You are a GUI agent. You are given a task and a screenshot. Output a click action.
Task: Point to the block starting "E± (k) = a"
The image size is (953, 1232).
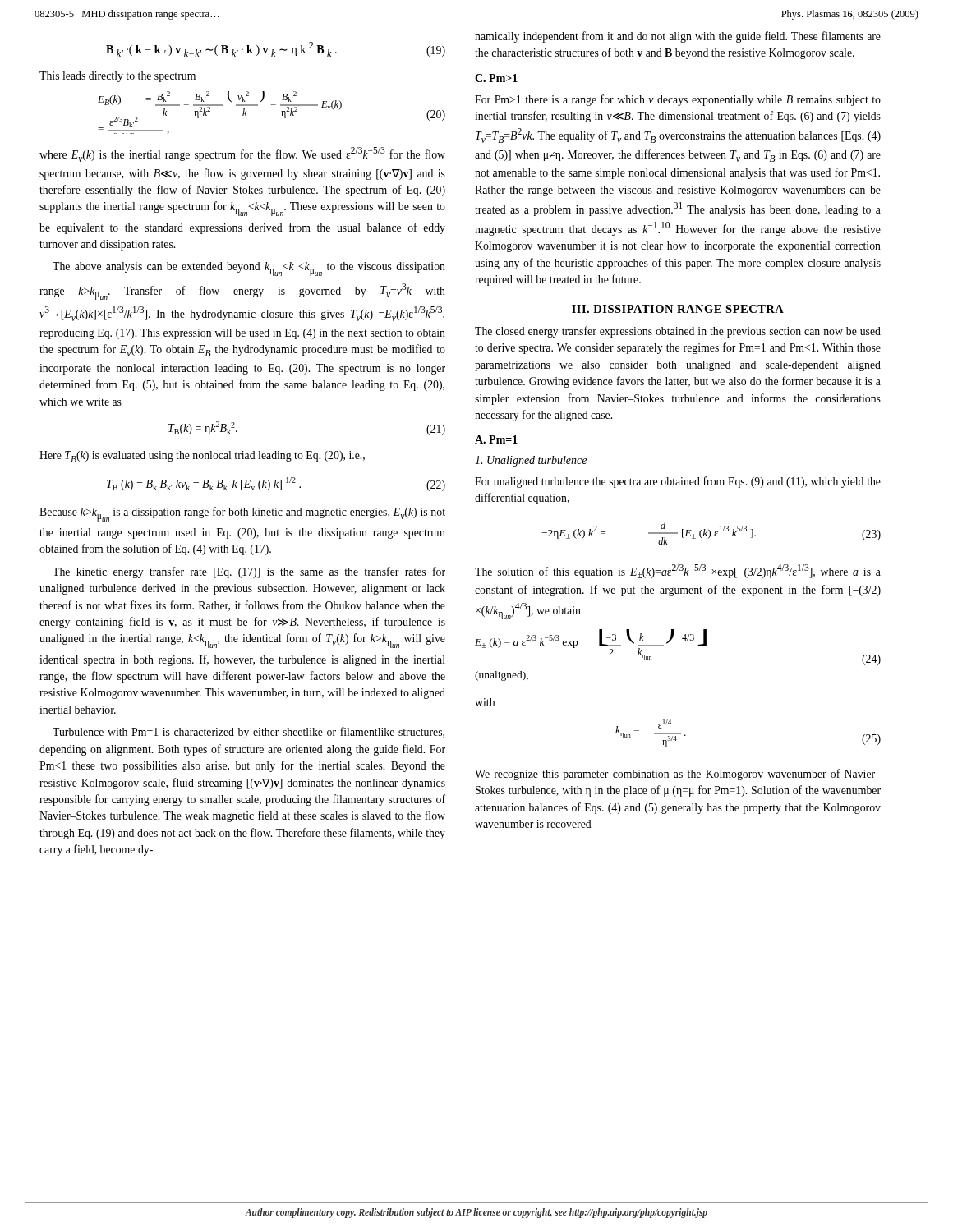(610, 646)
